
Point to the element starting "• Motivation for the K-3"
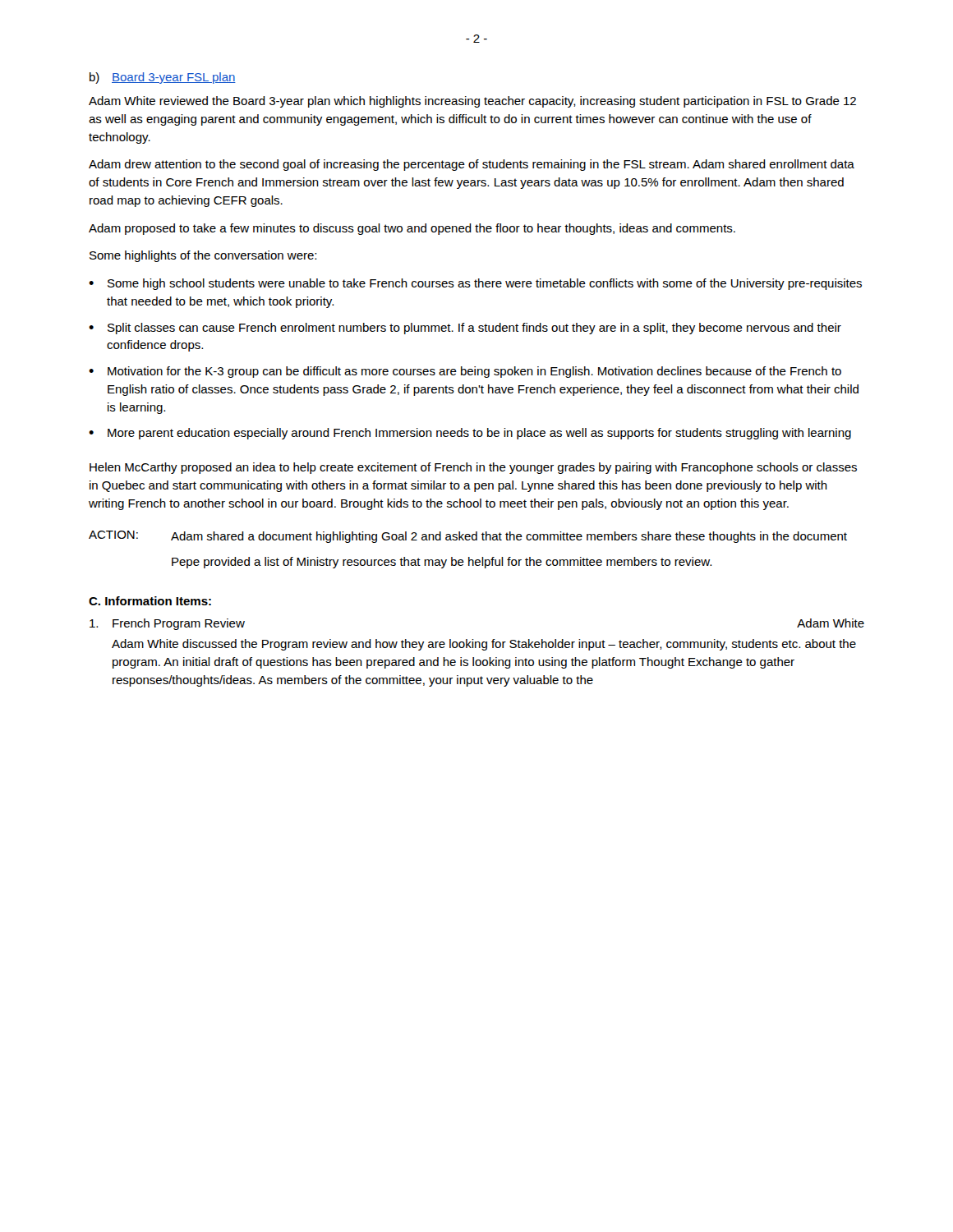click(x=476, y=389)
